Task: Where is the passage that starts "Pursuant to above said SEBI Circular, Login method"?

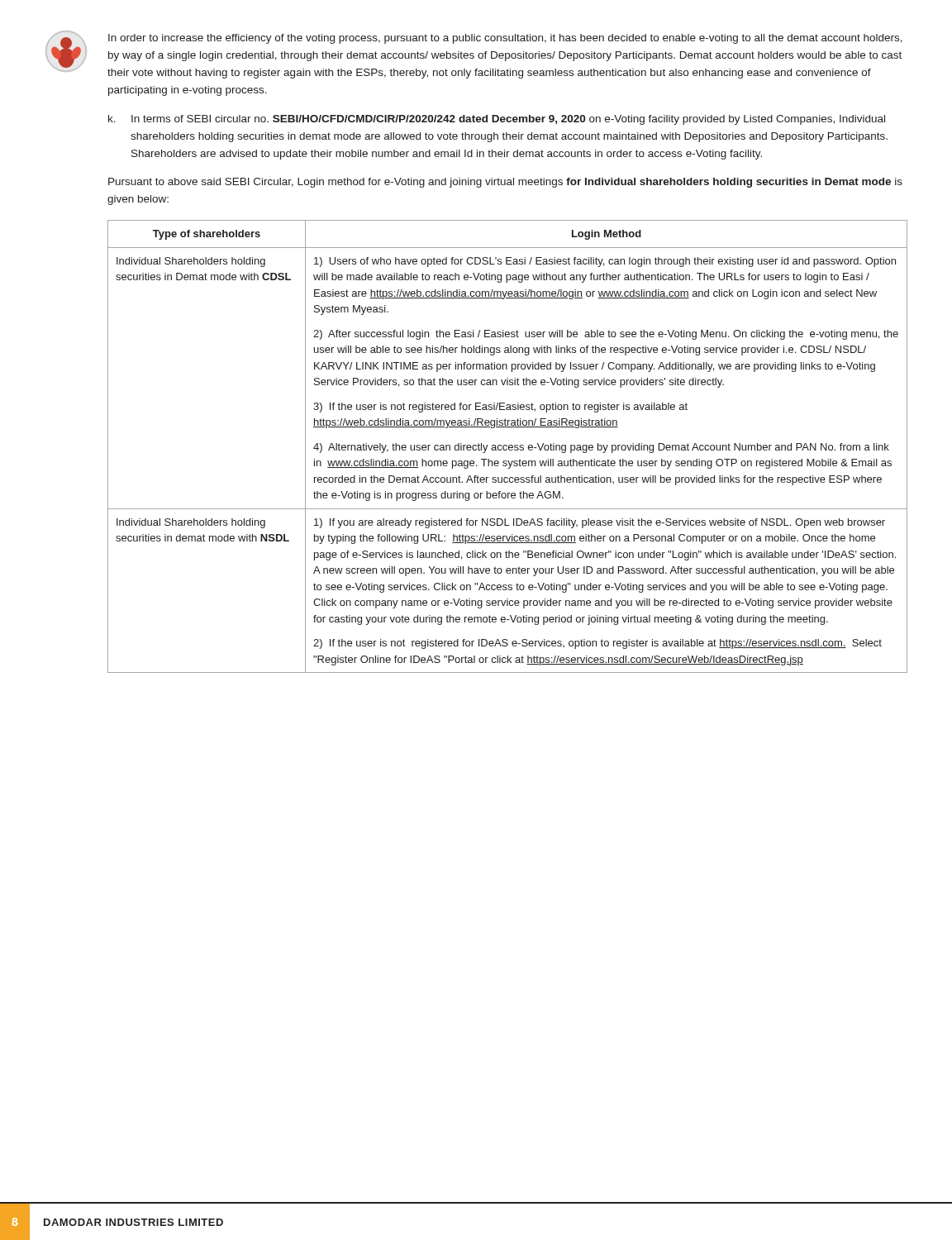Action: tap(505, 190)
